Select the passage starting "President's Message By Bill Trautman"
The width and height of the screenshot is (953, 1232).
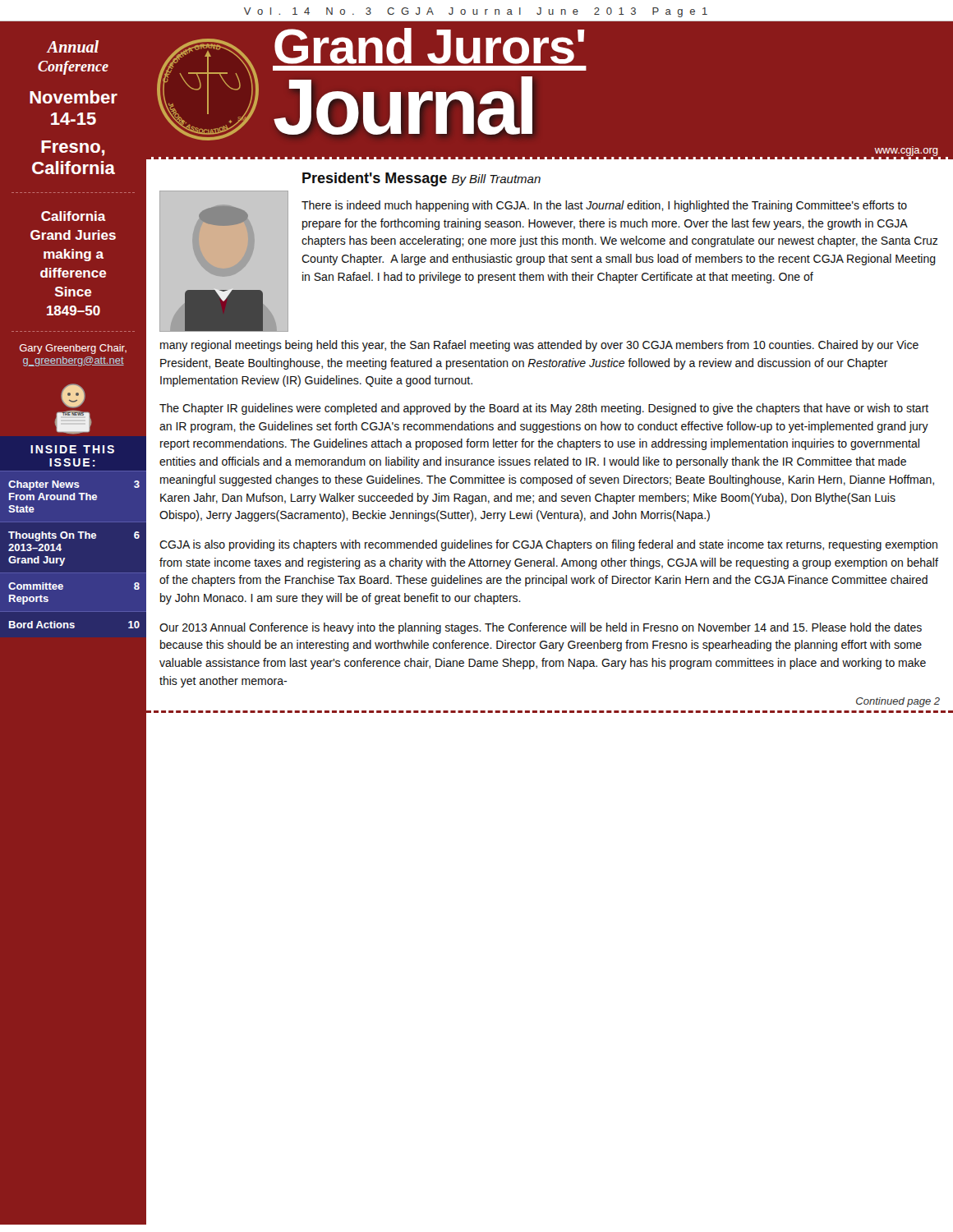tap(421, 178)
